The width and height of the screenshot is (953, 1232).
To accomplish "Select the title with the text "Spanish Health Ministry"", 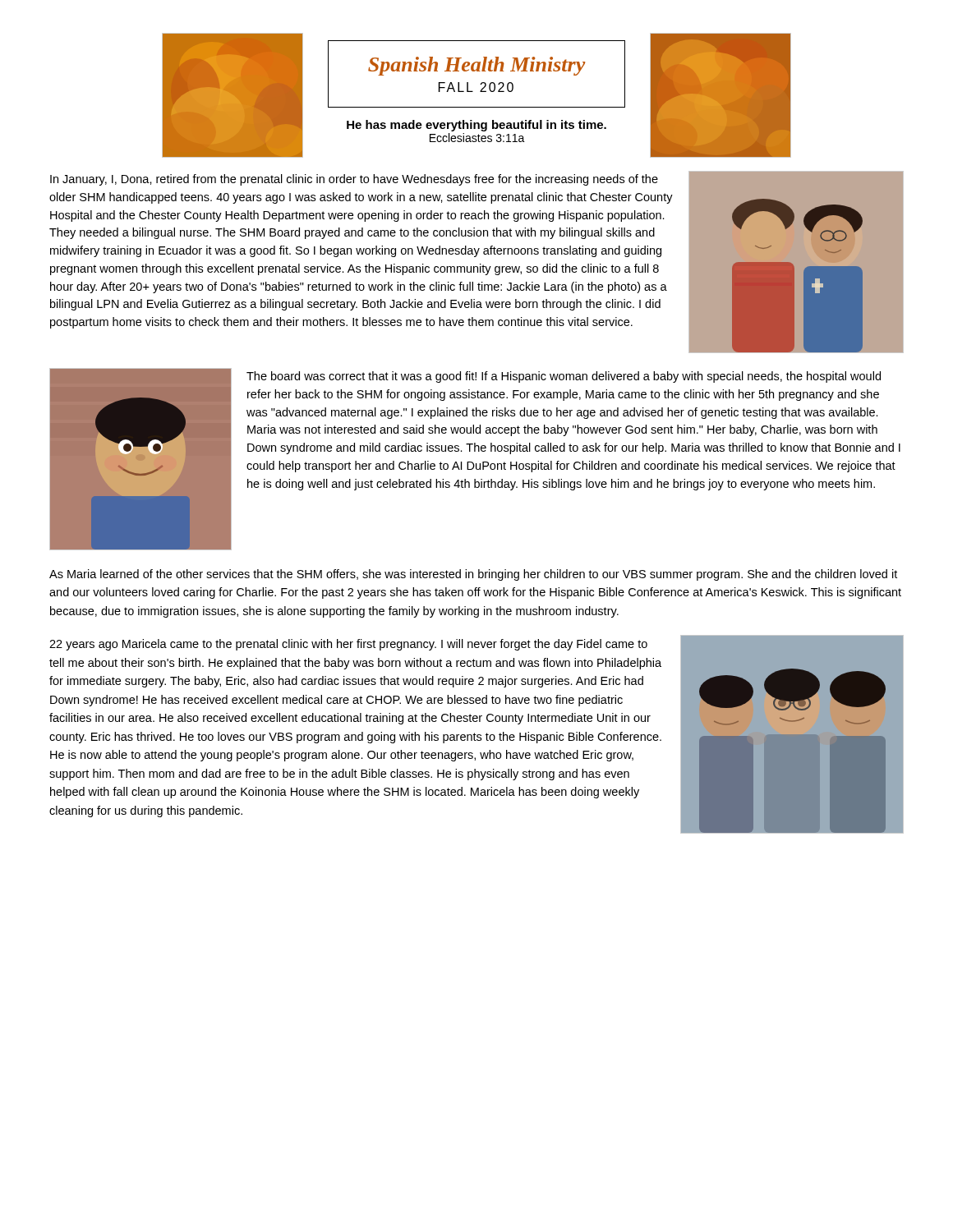I will [476, 73].
